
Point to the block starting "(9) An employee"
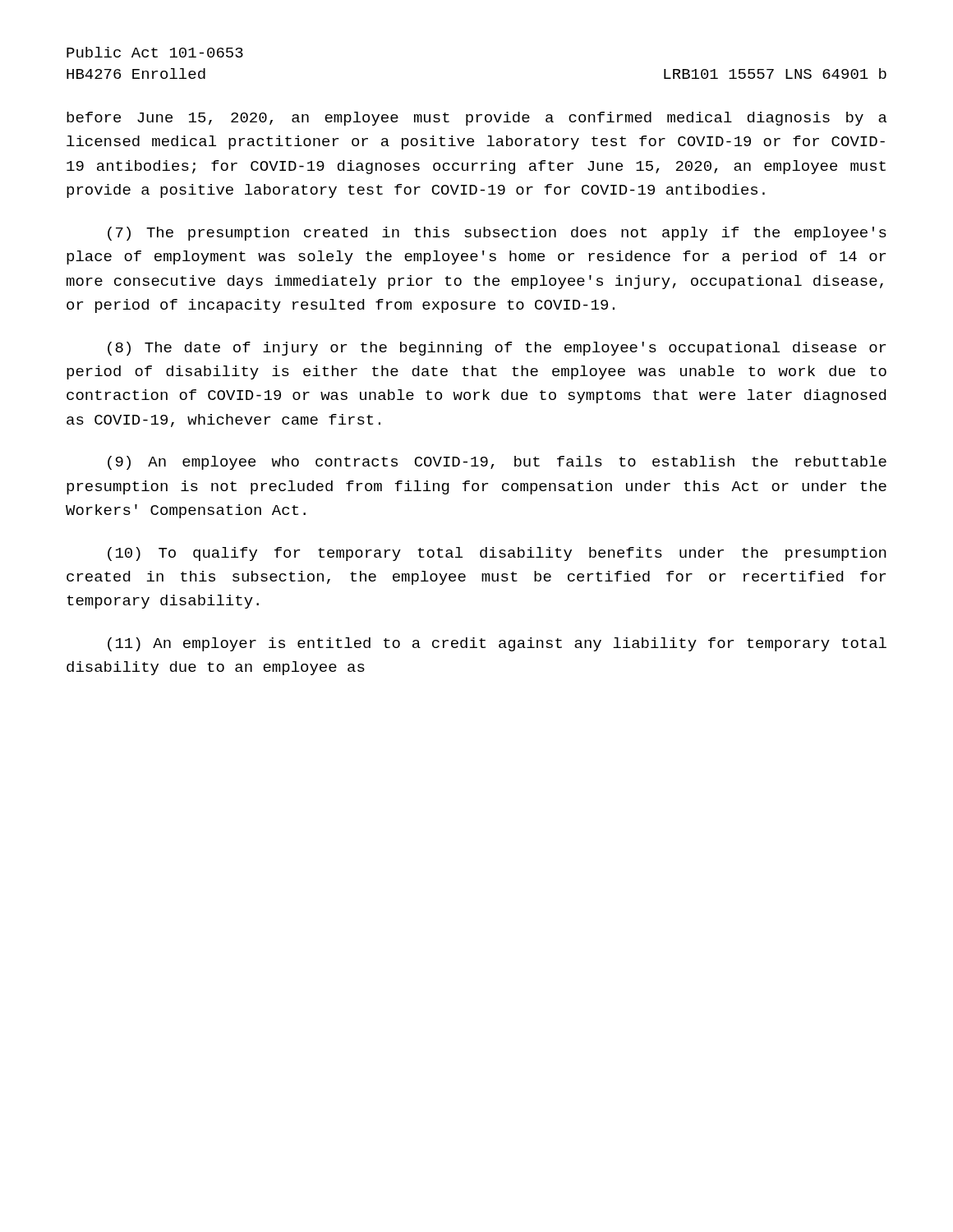pyautogui.click(x=476, y=487)
